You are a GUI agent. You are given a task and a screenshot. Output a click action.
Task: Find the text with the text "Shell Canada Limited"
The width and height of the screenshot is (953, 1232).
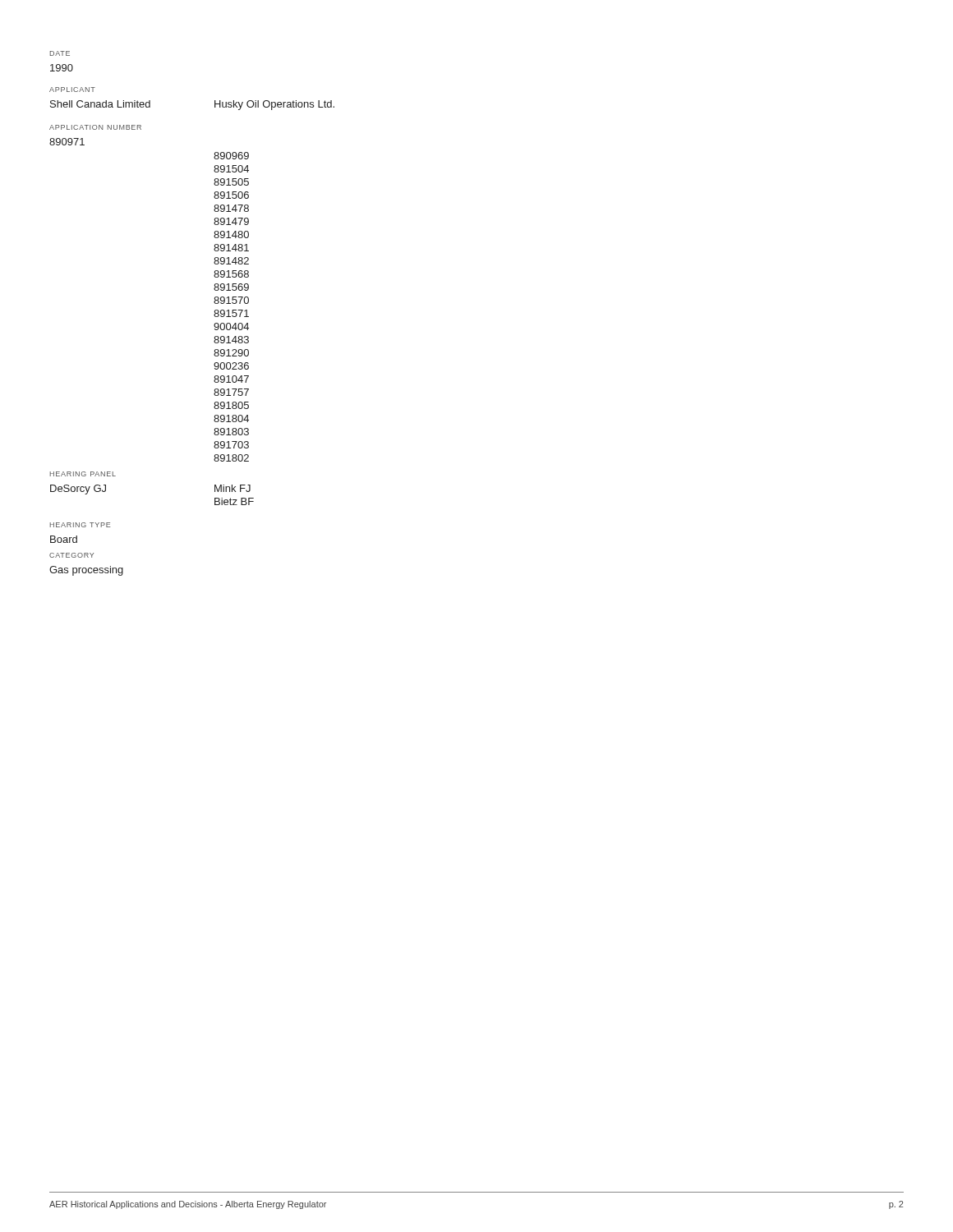(100, 104)
